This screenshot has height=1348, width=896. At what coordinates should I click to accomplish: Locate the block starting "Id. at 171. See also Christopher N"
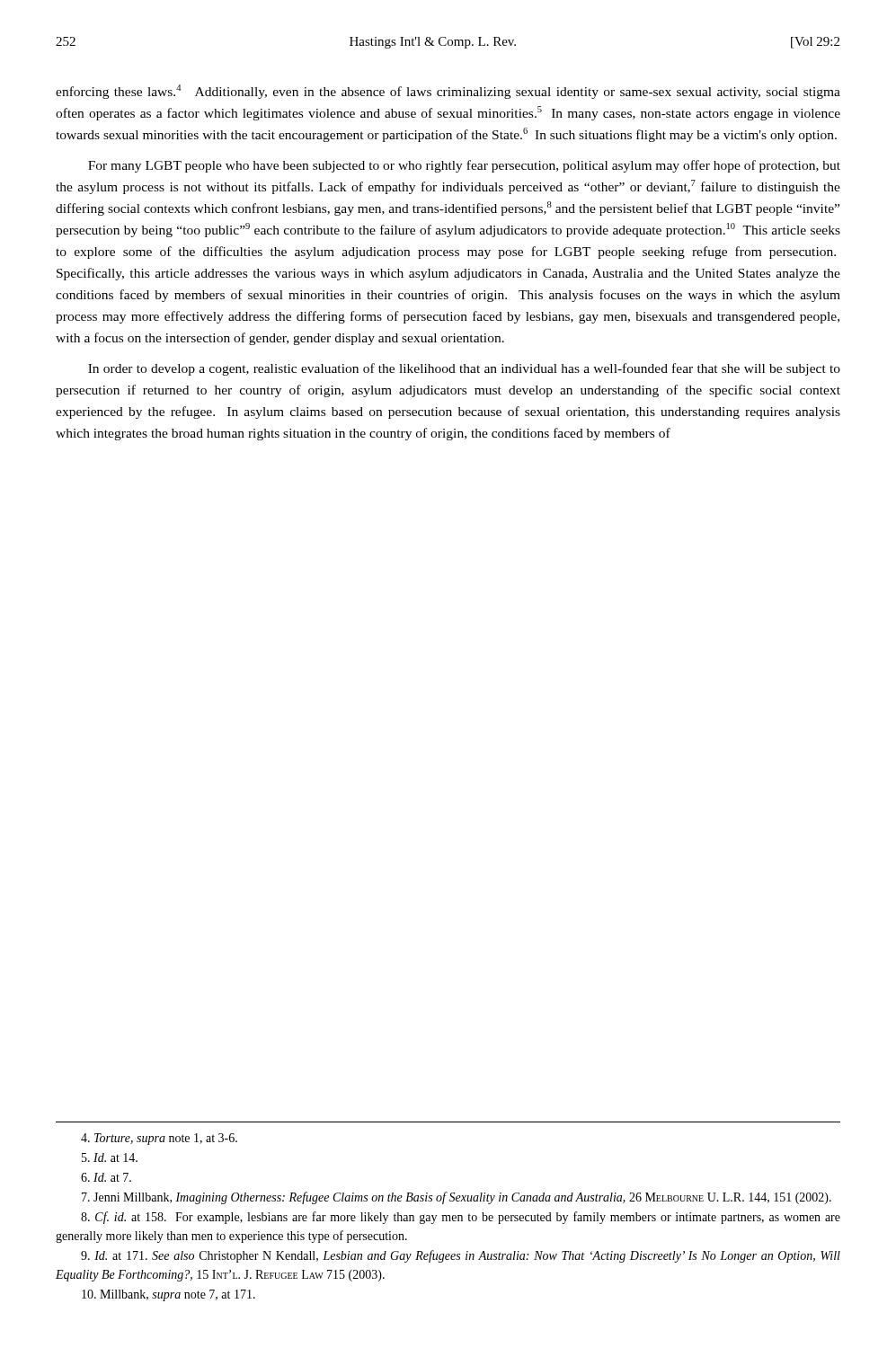[448, 1265]
